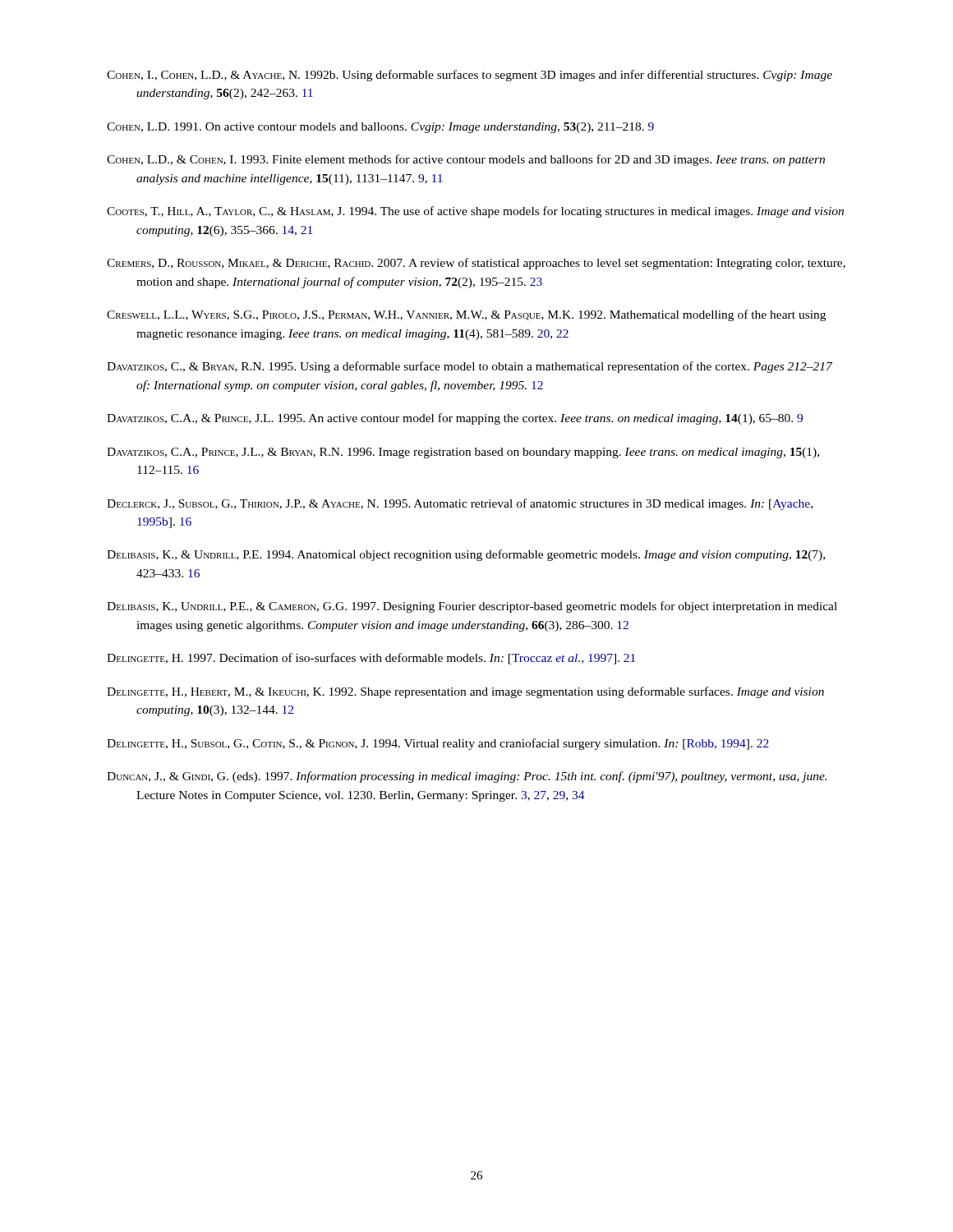Click the passage that begins "Creswell, L.L., Wyers,"
The width and height of the screenshot is (953, 1232).
tap(466, 324)
